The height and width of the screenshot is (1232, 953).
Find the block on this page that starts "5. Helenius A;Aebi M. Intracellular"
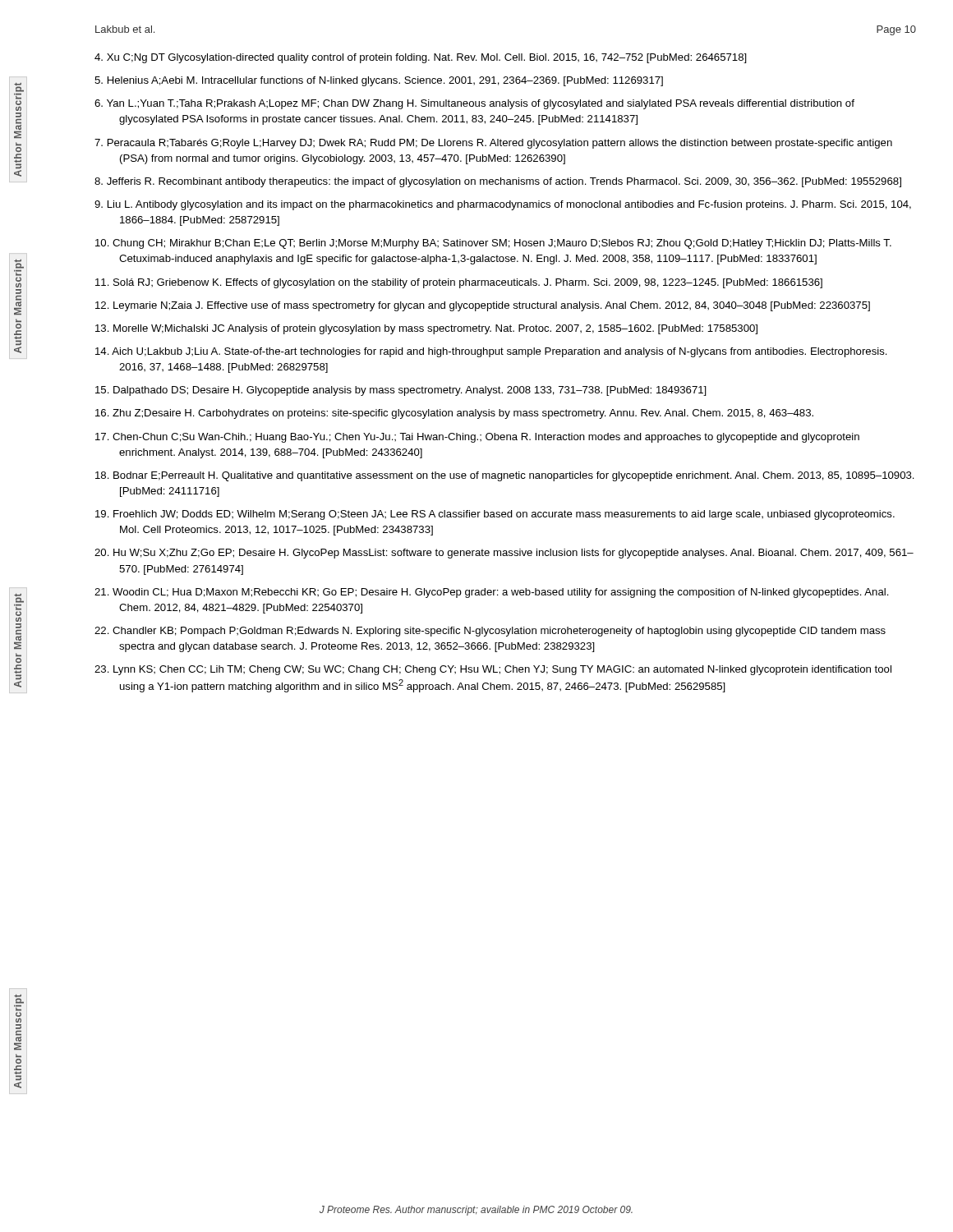(379, 80)
